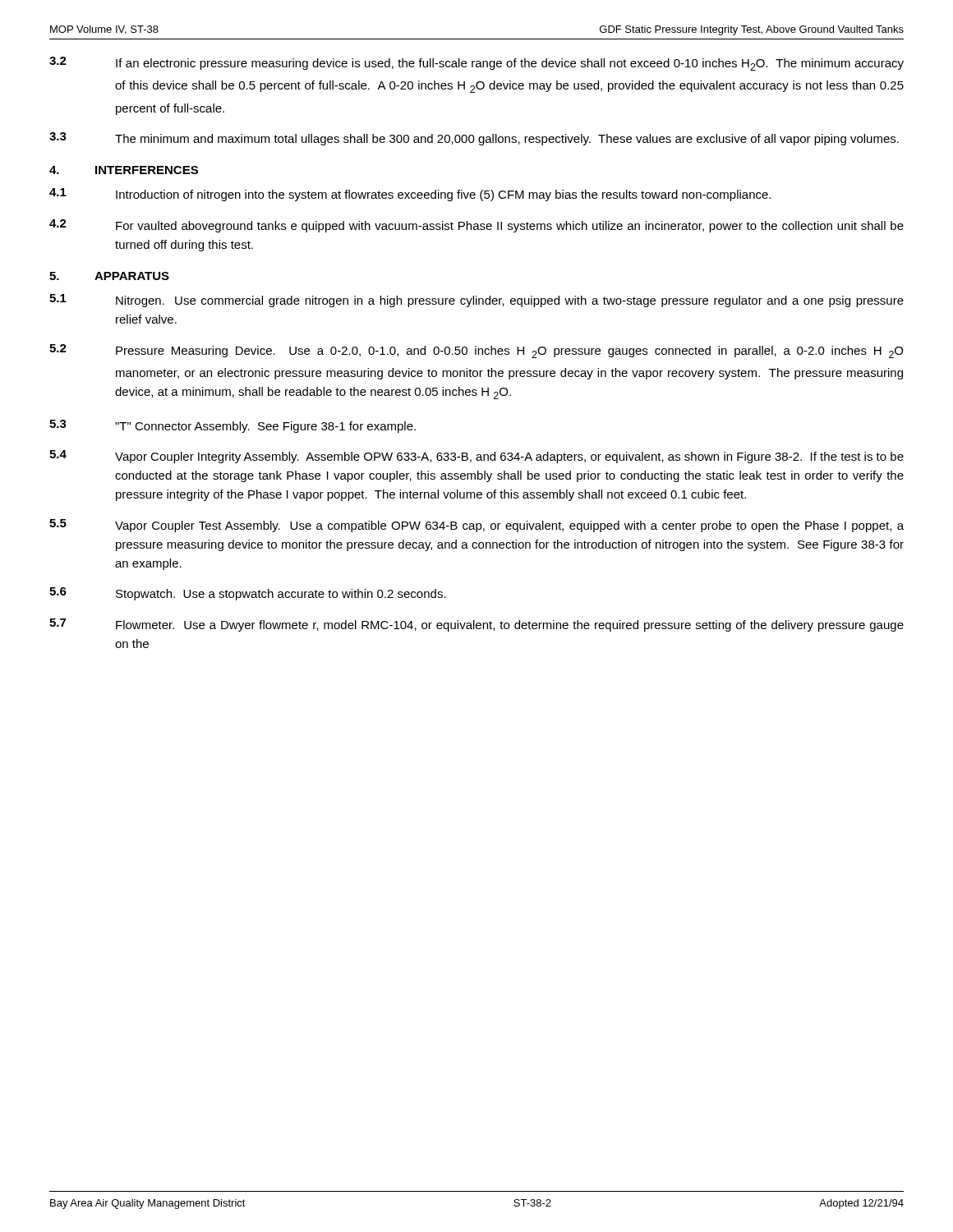Screen dimensions: 1232x953
Task: Find the list item that reads "3.2 If an electronic pressure measuring device"
Action: click(x=476, y=85)
